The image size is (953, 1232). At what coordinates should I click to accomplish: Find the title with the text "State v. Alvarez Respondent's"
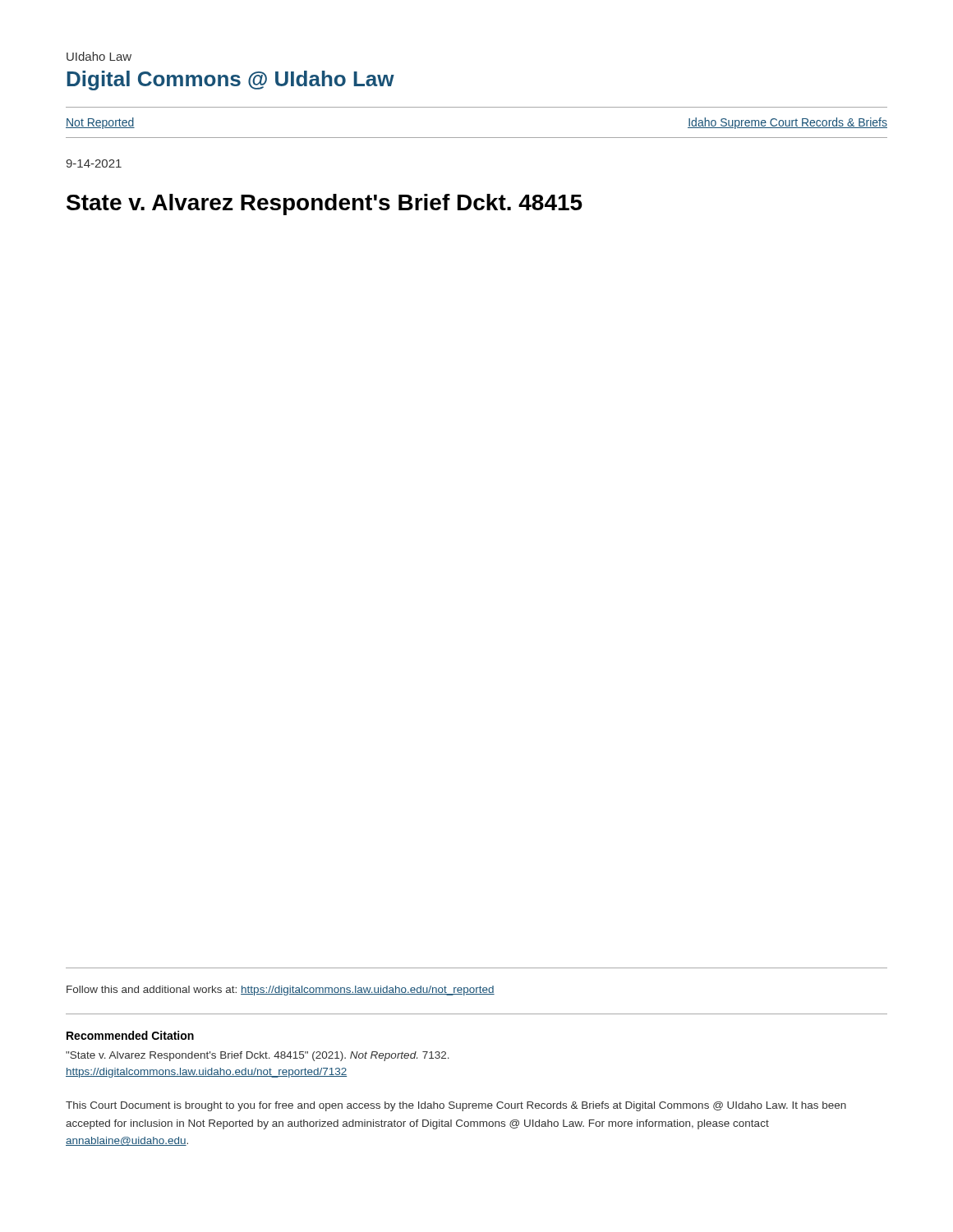pyautogui.click(x=324, y=202)
